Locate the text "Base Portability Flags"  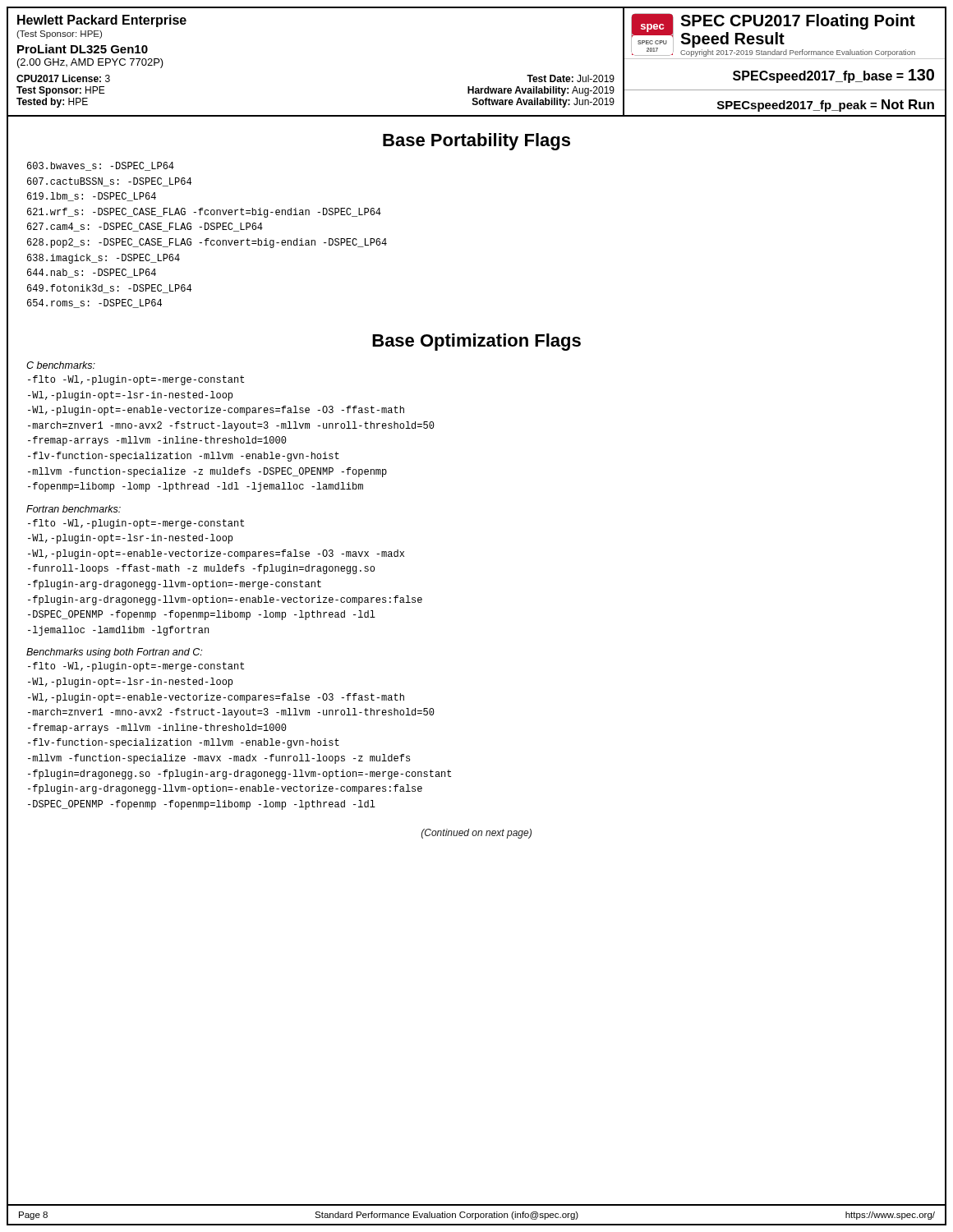pos(476,140)
